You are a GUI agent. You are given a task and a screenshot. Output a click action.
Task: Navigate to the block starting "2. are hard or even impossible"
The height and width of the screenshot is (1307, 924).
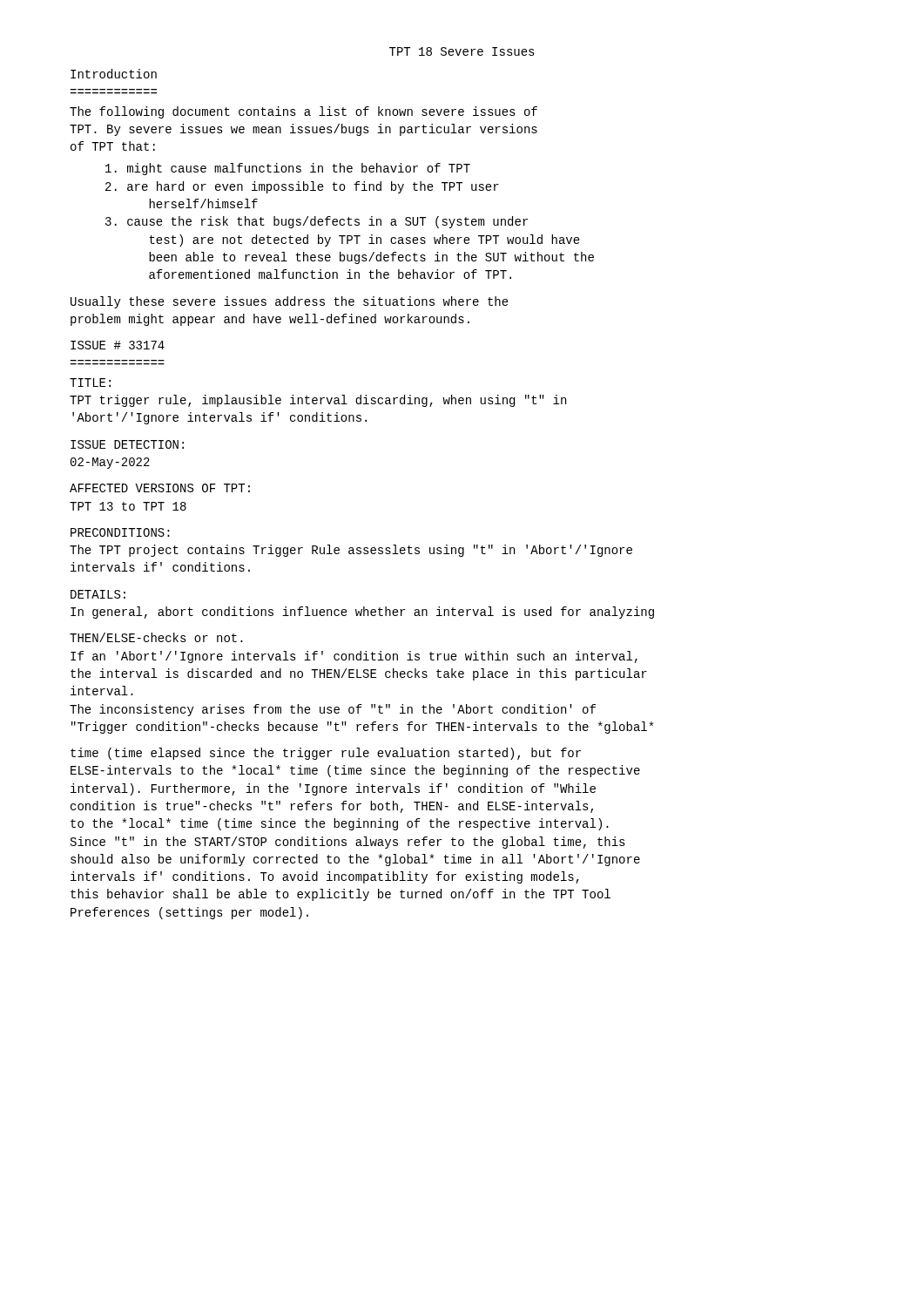click(x=302, y=196)
